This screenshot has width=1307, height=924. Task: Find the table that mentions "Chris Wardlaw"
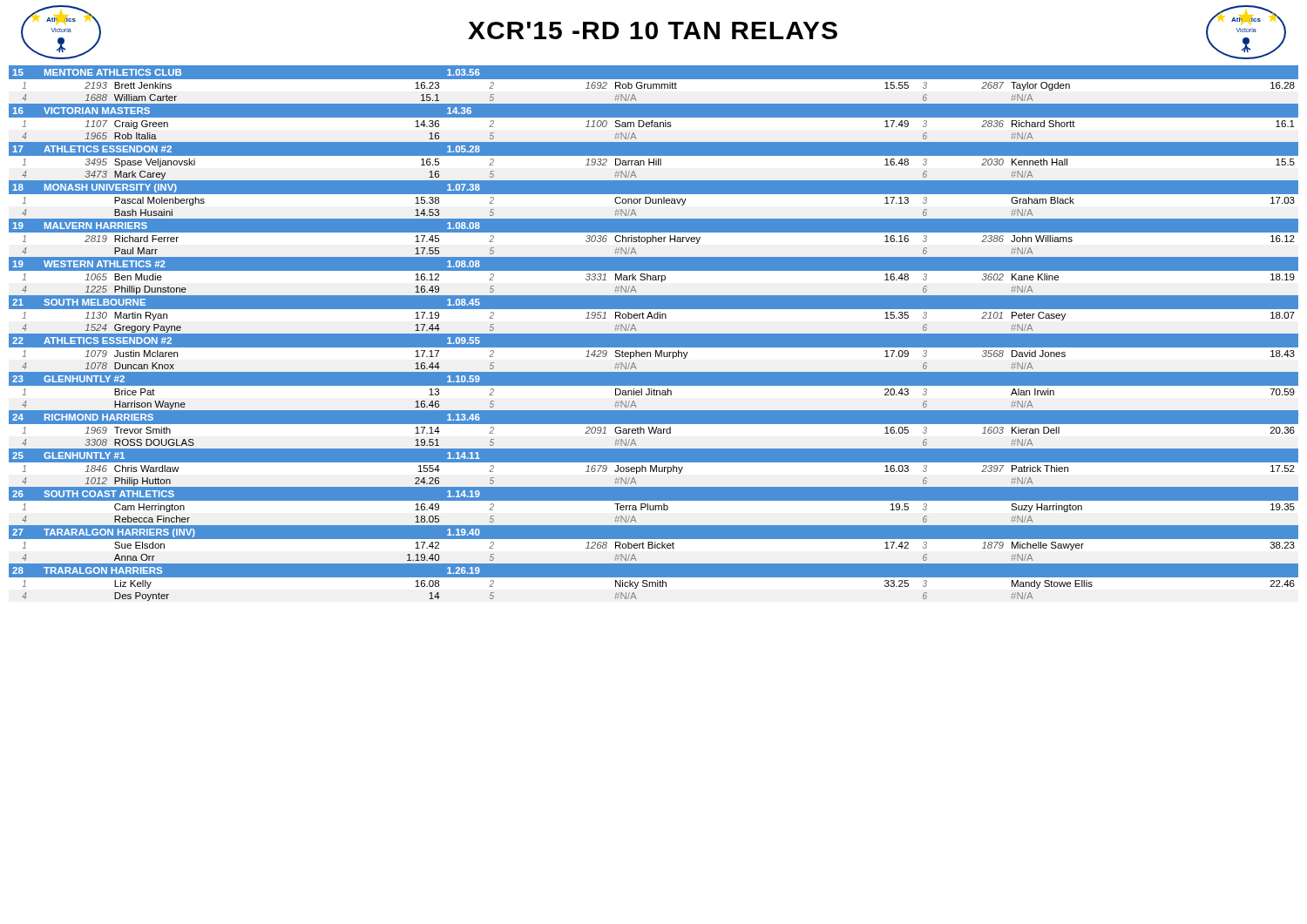click(x=654, y=334)
